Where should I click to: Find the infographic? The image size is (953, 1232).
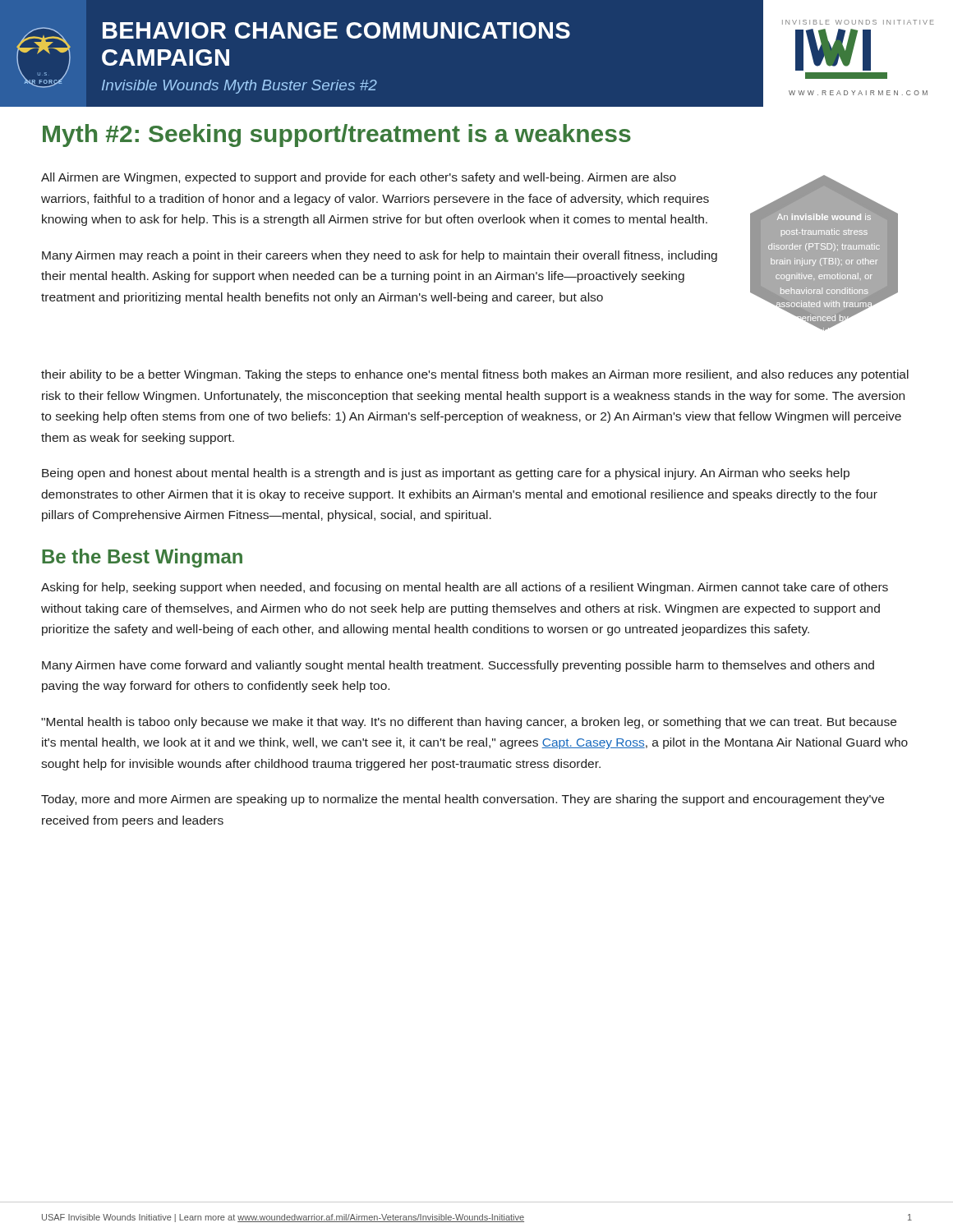(x=824, y=265)
